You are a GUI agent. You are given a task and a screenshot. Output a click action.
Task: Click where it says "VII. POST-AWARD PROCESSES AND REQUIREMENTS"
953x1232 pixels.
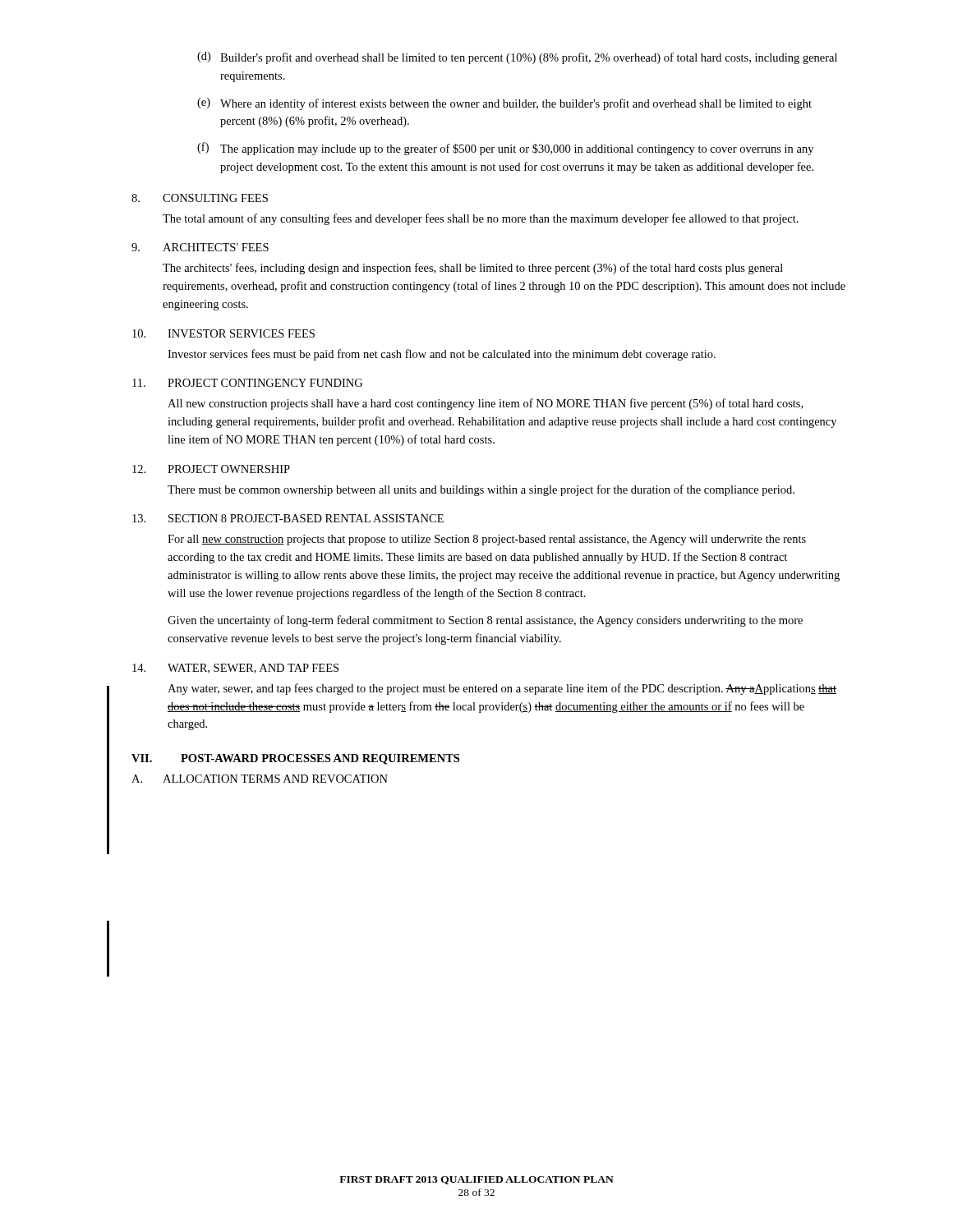(296, 758)
